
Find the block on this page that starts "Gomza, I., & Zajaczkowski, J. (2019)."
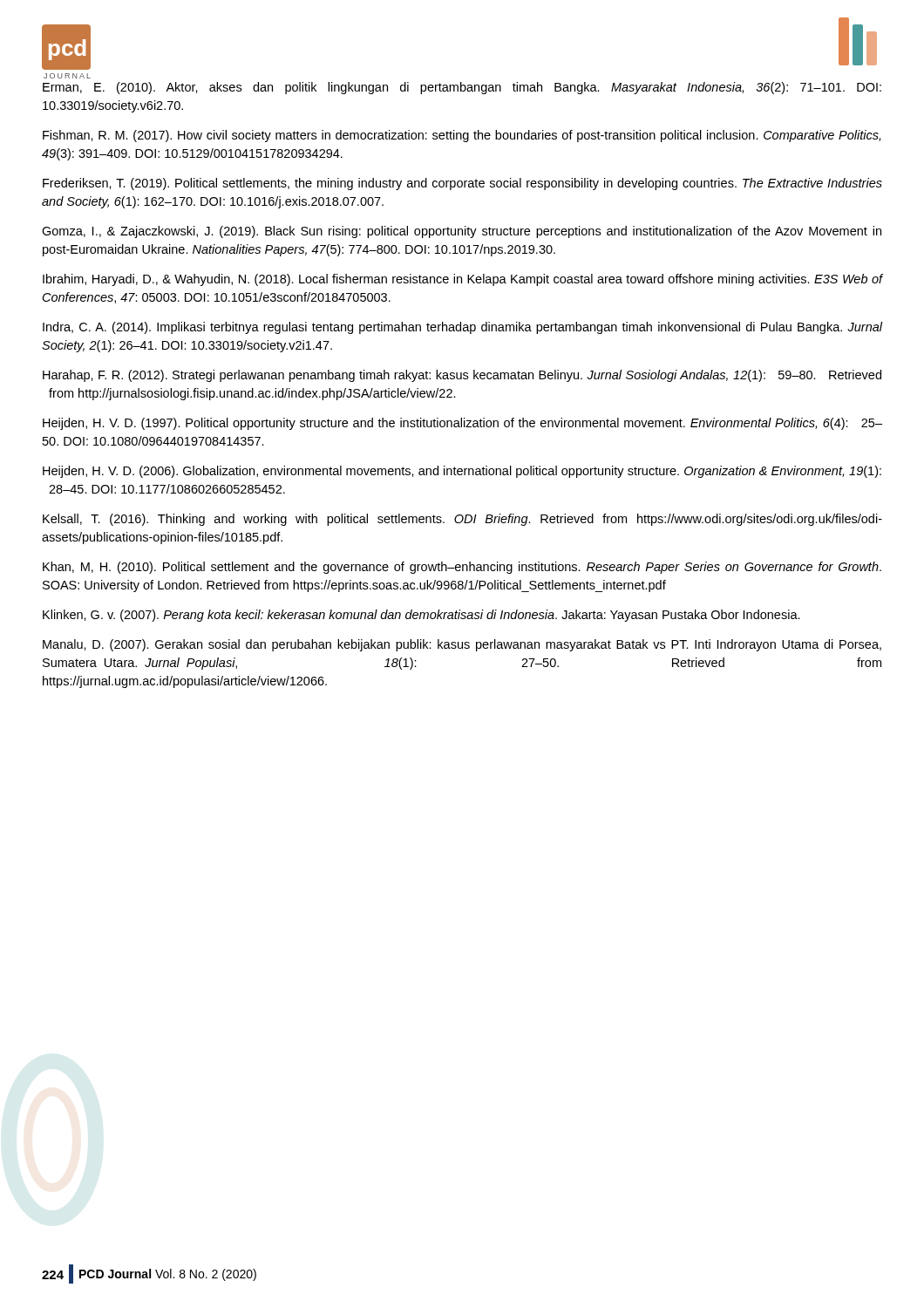pyautogui.click(x=462, y=241)
